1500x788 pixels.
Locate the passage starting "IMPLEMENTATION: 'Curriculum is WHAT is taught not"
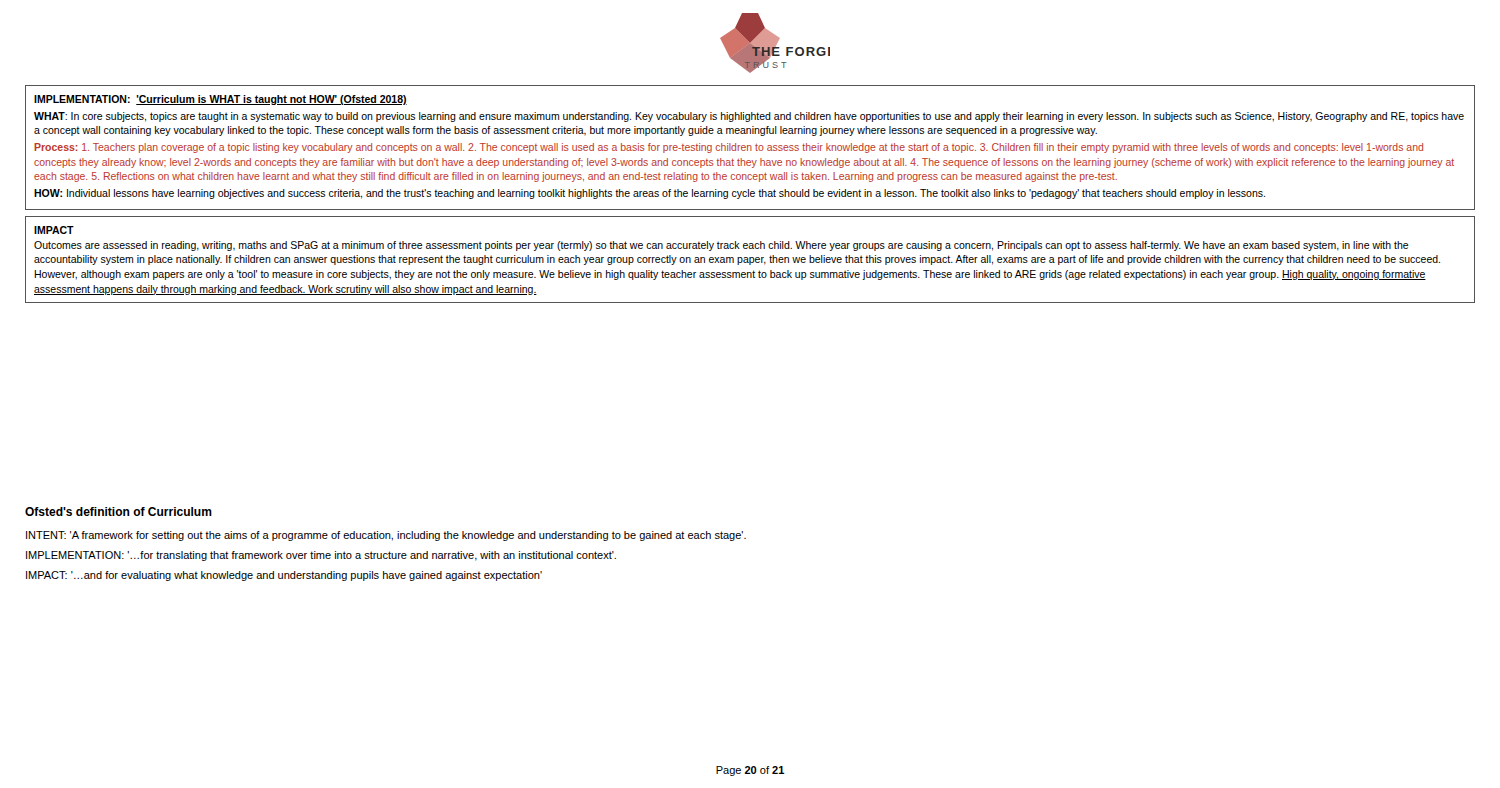[750, 146]
